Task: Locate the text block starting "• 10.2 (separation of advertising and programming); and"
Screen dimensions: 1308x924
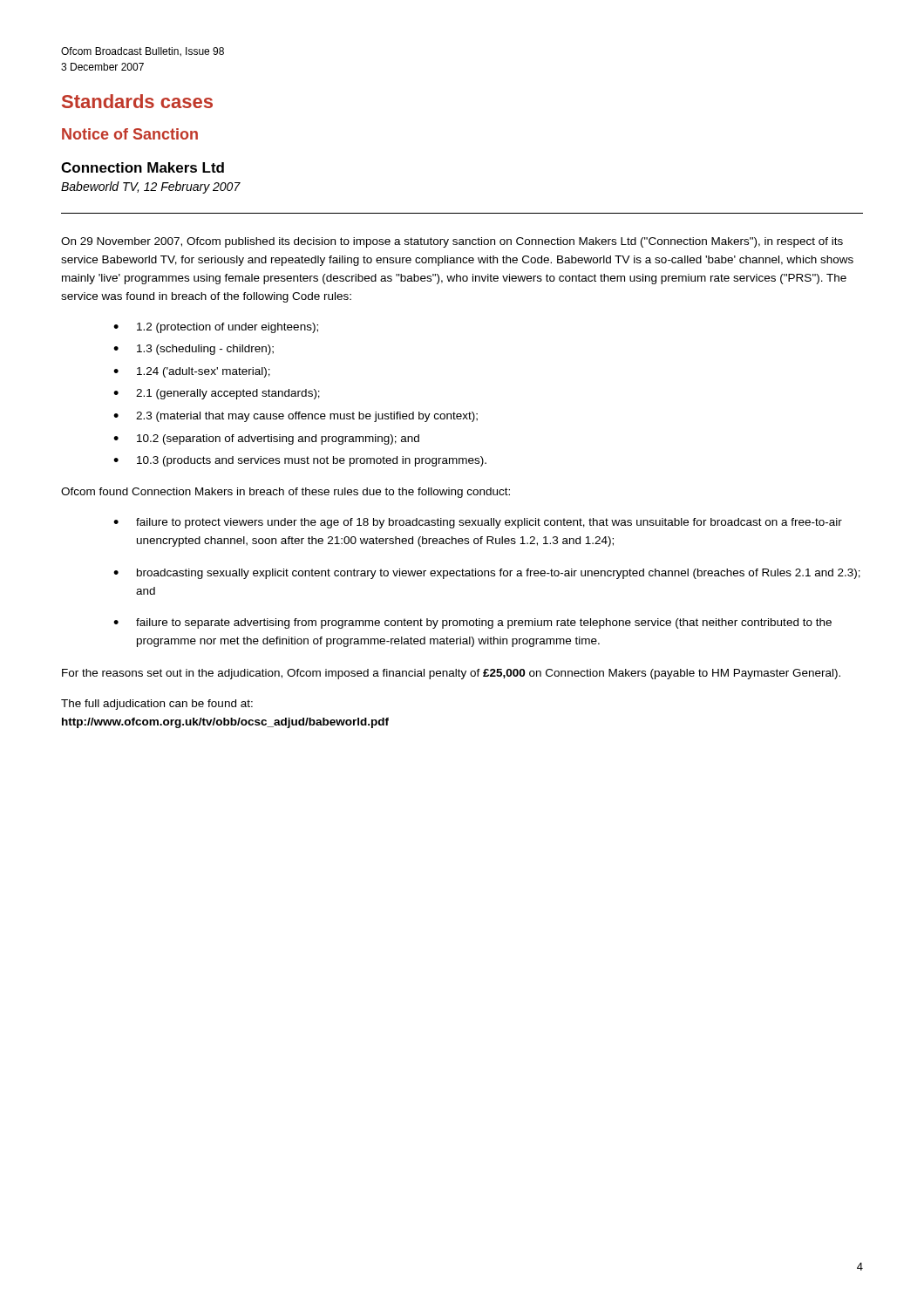Action: pyautogui.click(x=266, y=439)
